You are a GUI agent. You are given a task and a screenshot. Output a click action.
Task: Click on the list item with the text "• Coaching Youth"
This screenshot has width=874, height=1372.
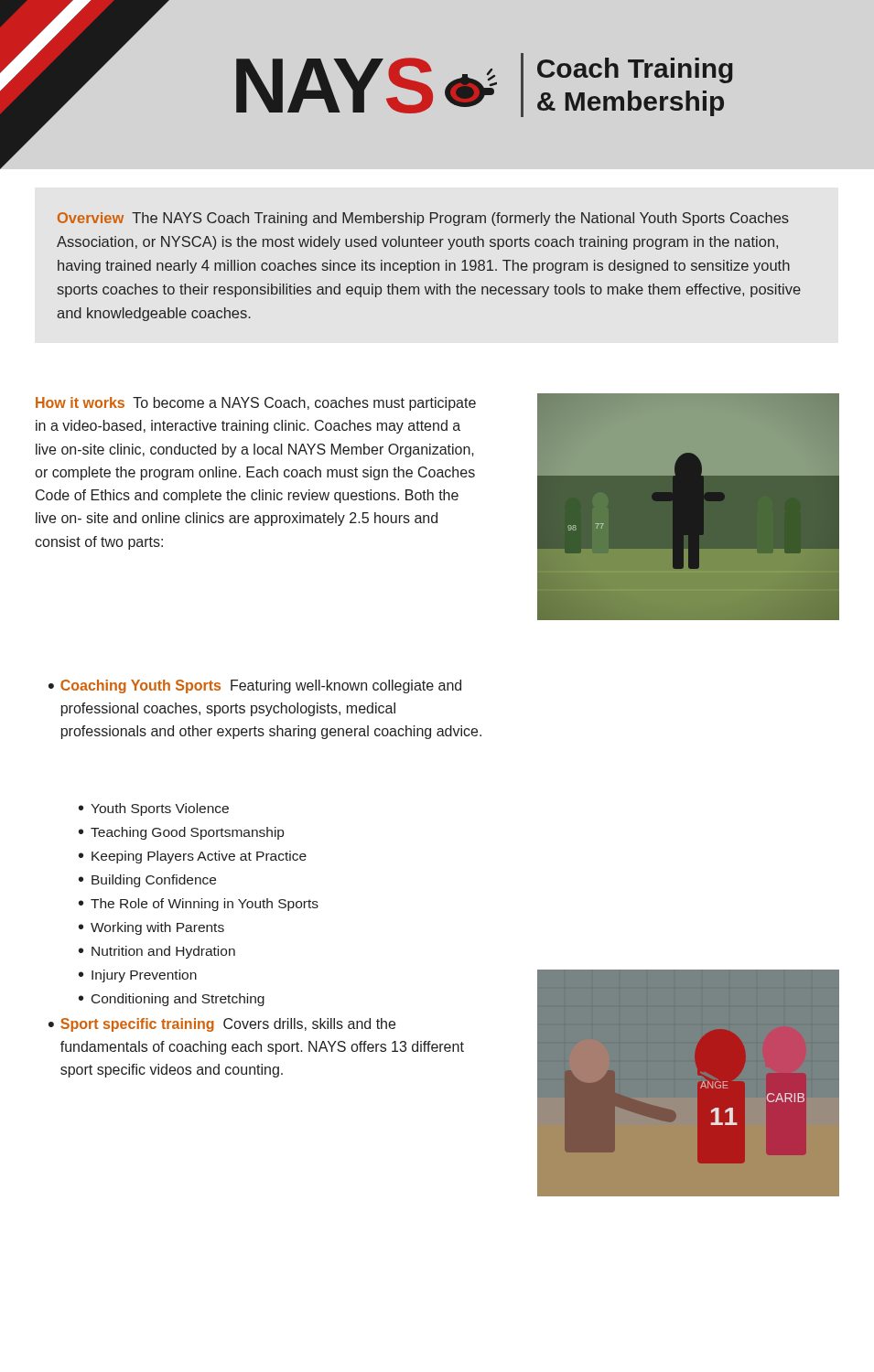tap(265, 709)
